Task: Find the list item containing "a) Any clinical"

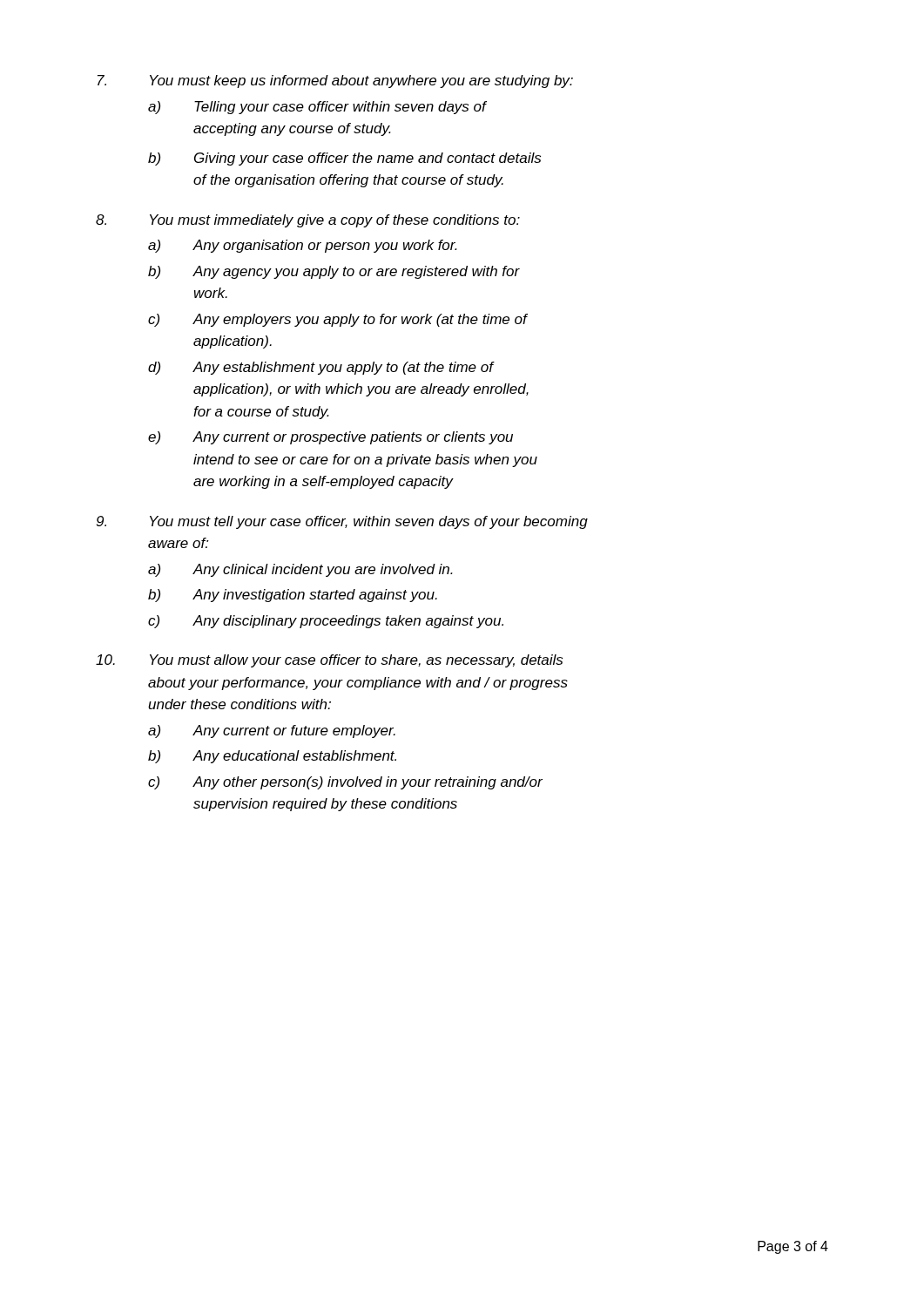Action: coord(300,570)
